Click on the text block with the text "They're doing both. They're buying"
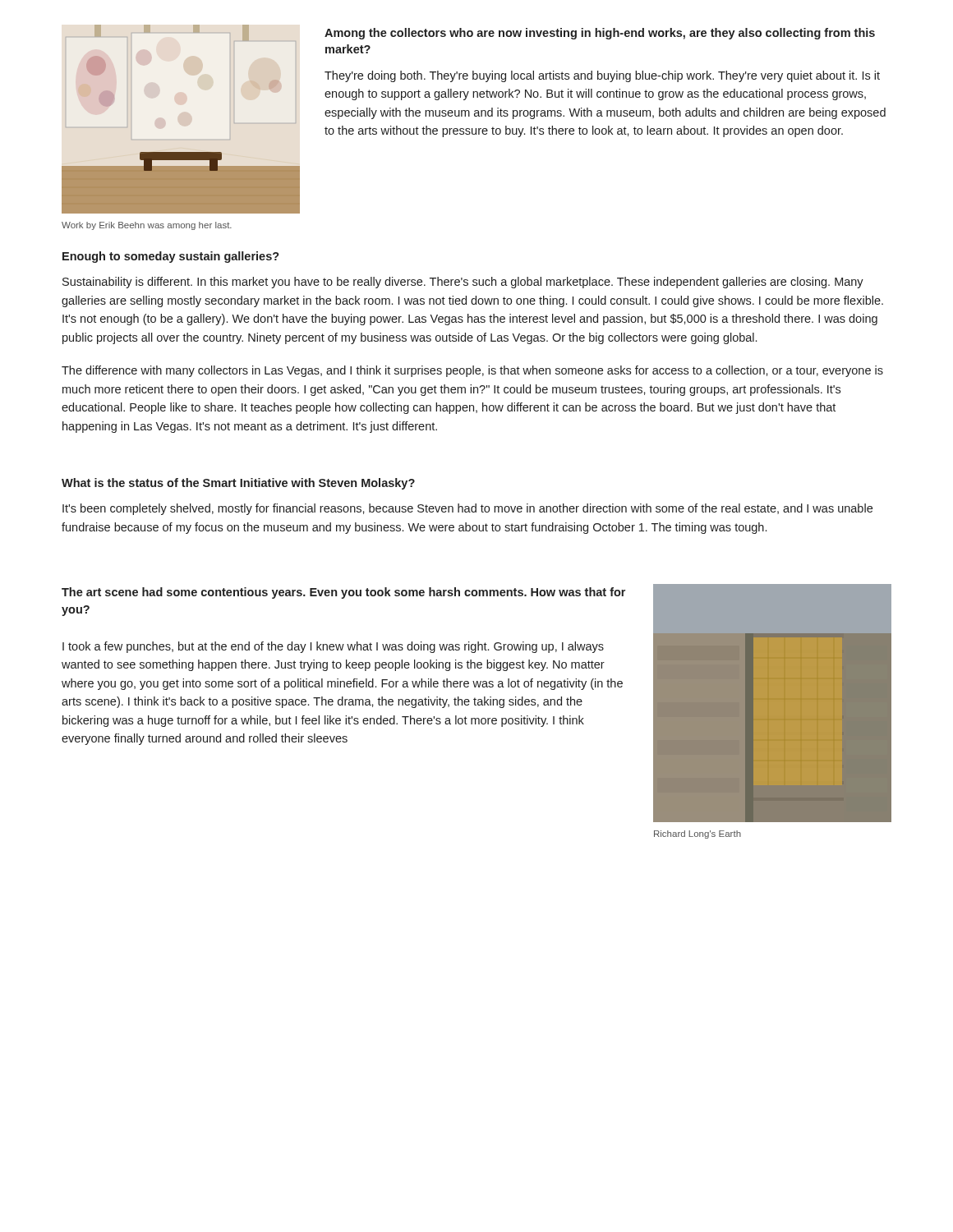This screenshot has height=1232, width=953. point(605,103)
